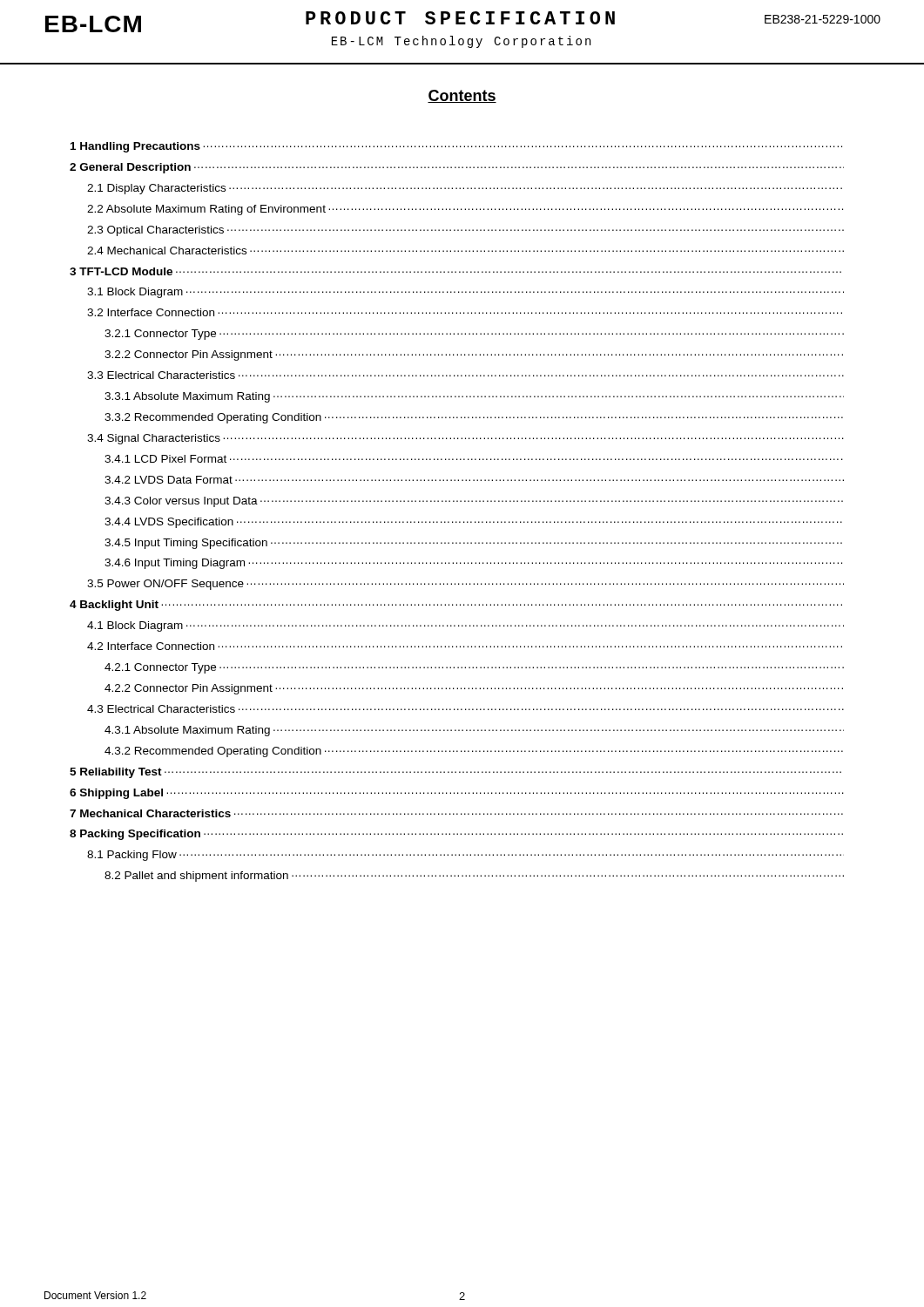
Task: Where does it say "8.2 Pallet and shipment information"?
Action: point(457,876)
